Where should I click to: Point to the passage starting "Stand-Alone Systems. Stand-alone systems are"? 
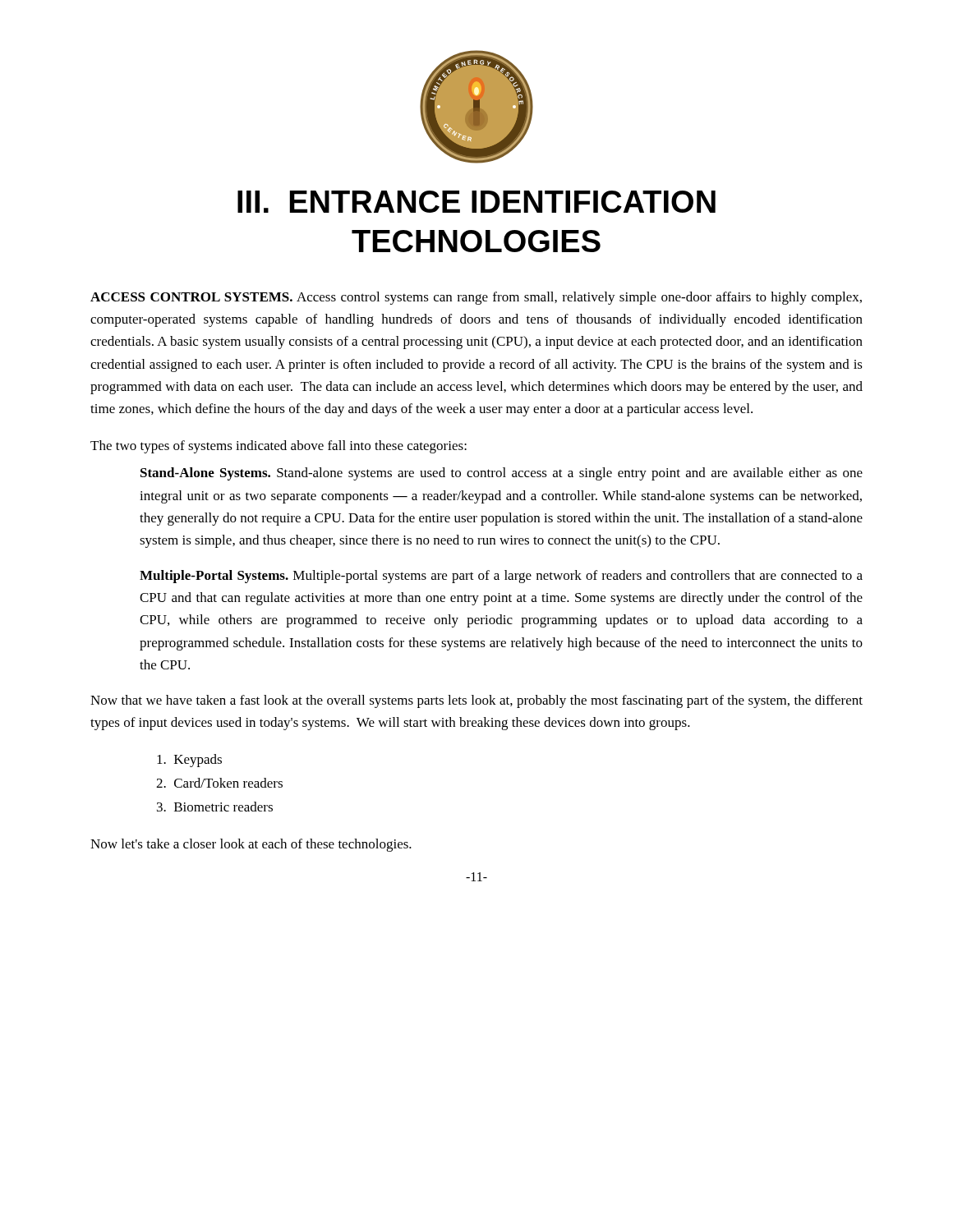[501, 506]
